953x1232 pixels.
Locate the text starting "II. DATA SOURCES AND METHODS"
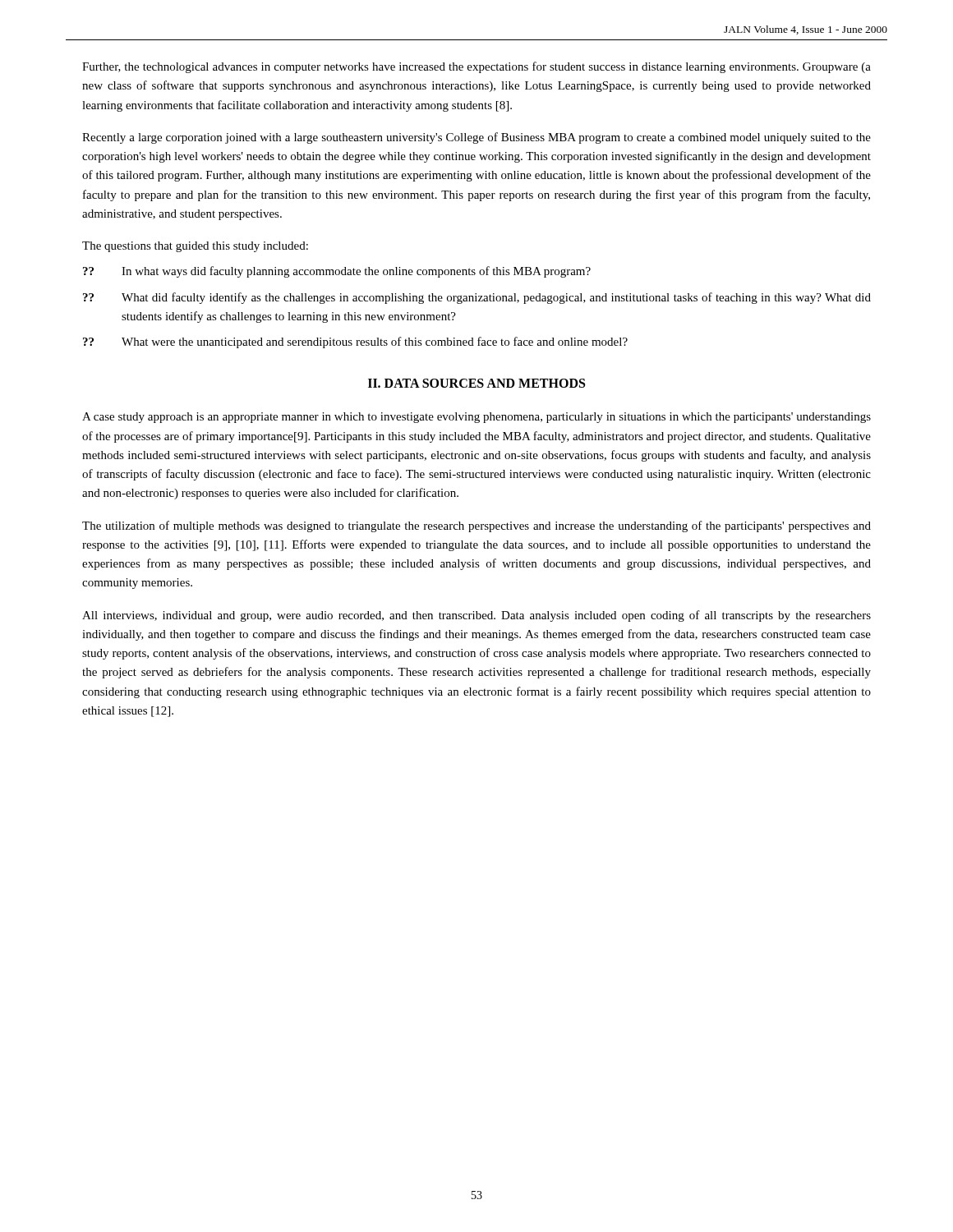[x=476, y=383]
